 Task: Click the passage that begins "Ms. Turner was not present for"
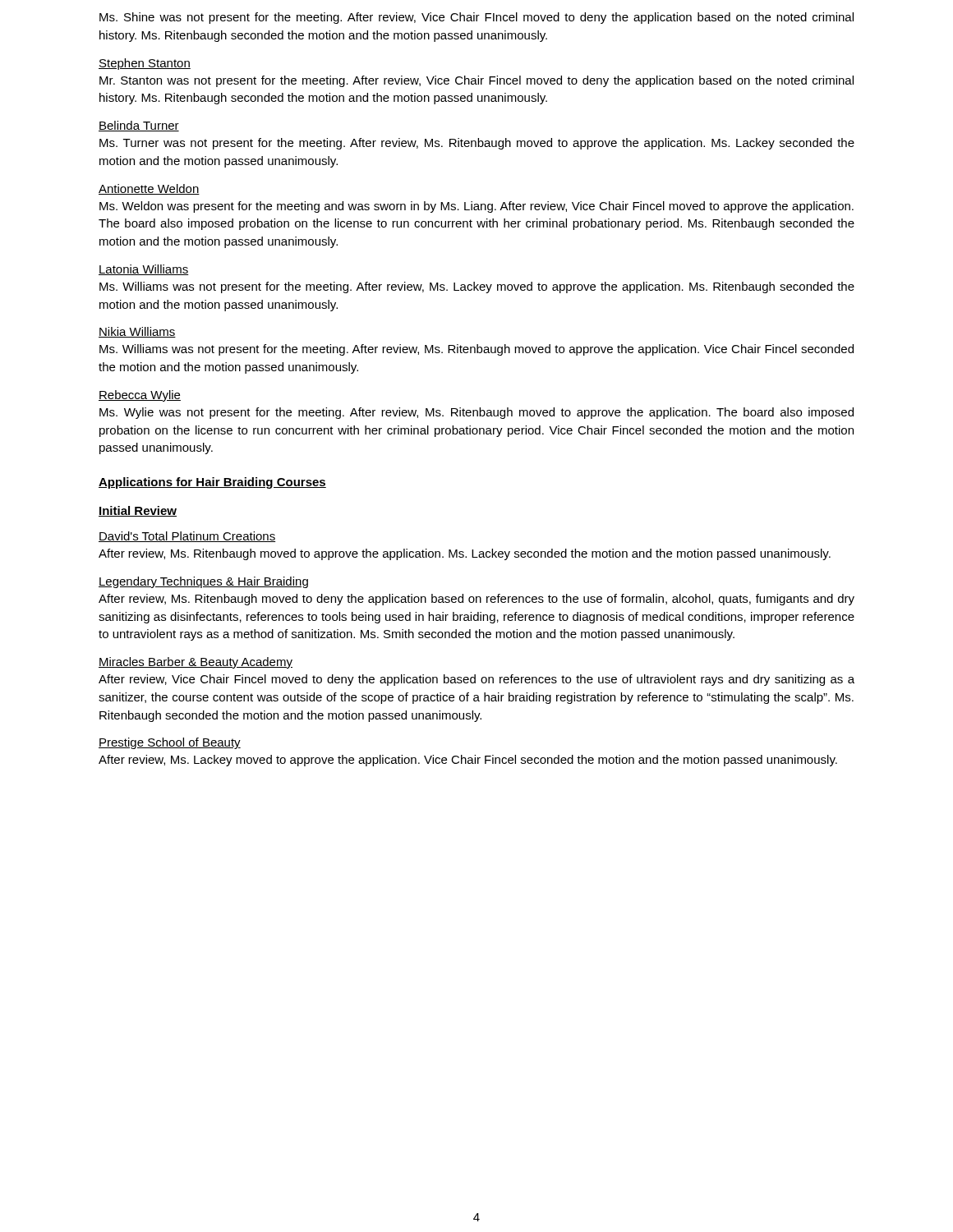[476, 151]
